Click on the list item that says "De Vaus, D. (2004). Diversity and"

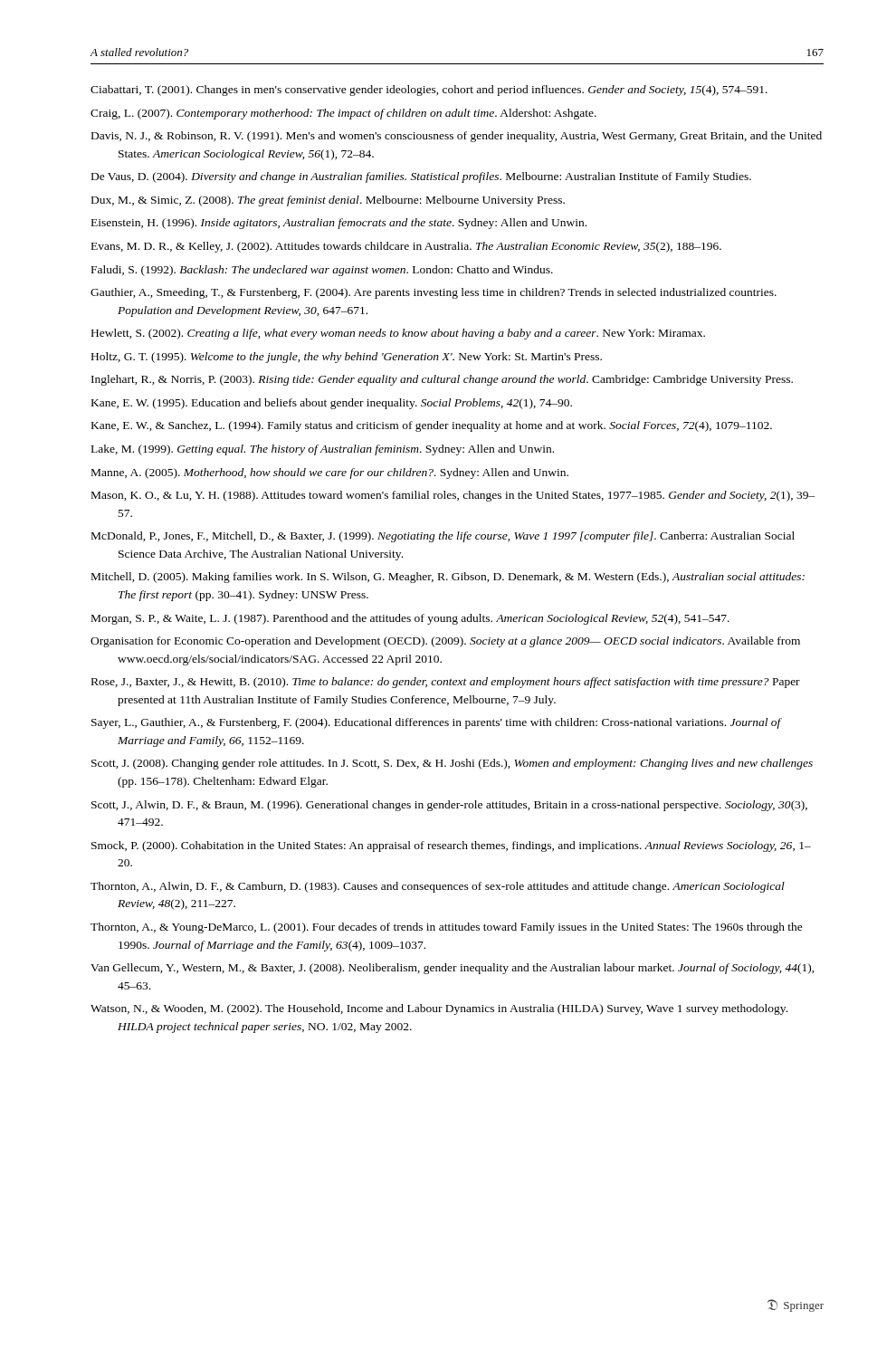421,176
